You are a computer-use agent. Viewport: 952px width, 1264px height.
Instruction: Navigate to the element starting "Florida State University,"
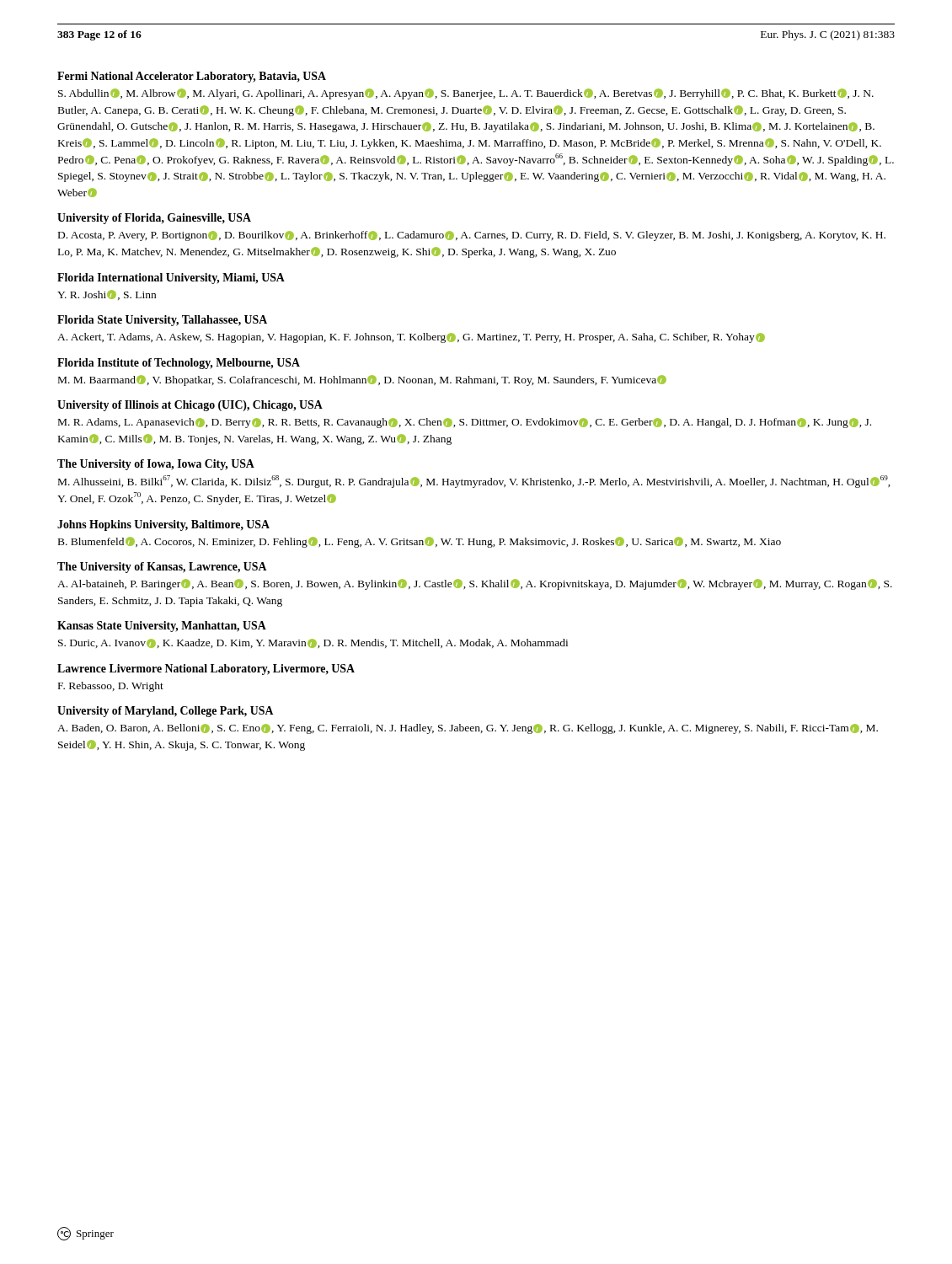162,320
